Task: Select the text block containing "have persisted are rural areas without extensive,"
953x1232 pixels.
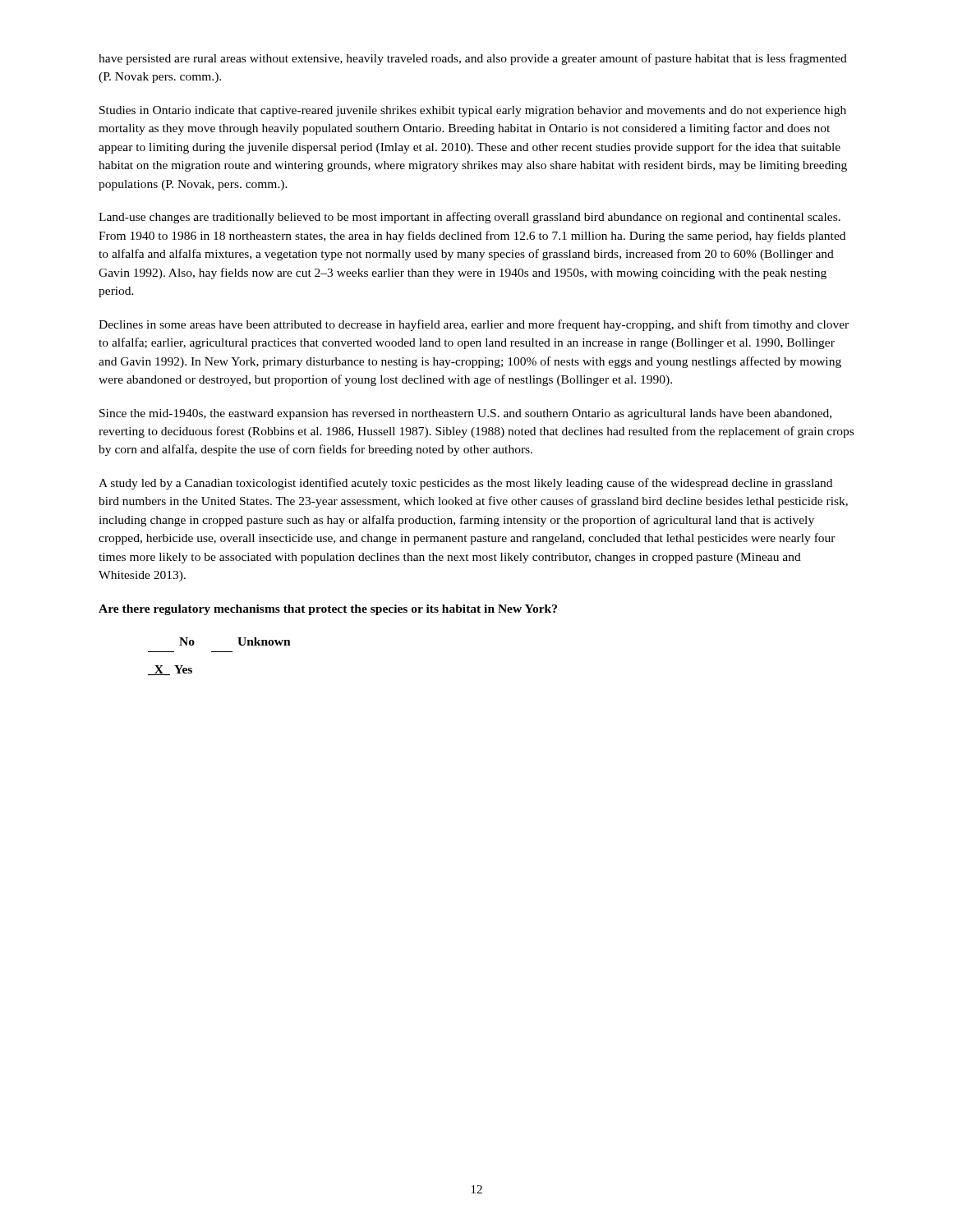Action: pyautogui.click(x=473, y=67)
